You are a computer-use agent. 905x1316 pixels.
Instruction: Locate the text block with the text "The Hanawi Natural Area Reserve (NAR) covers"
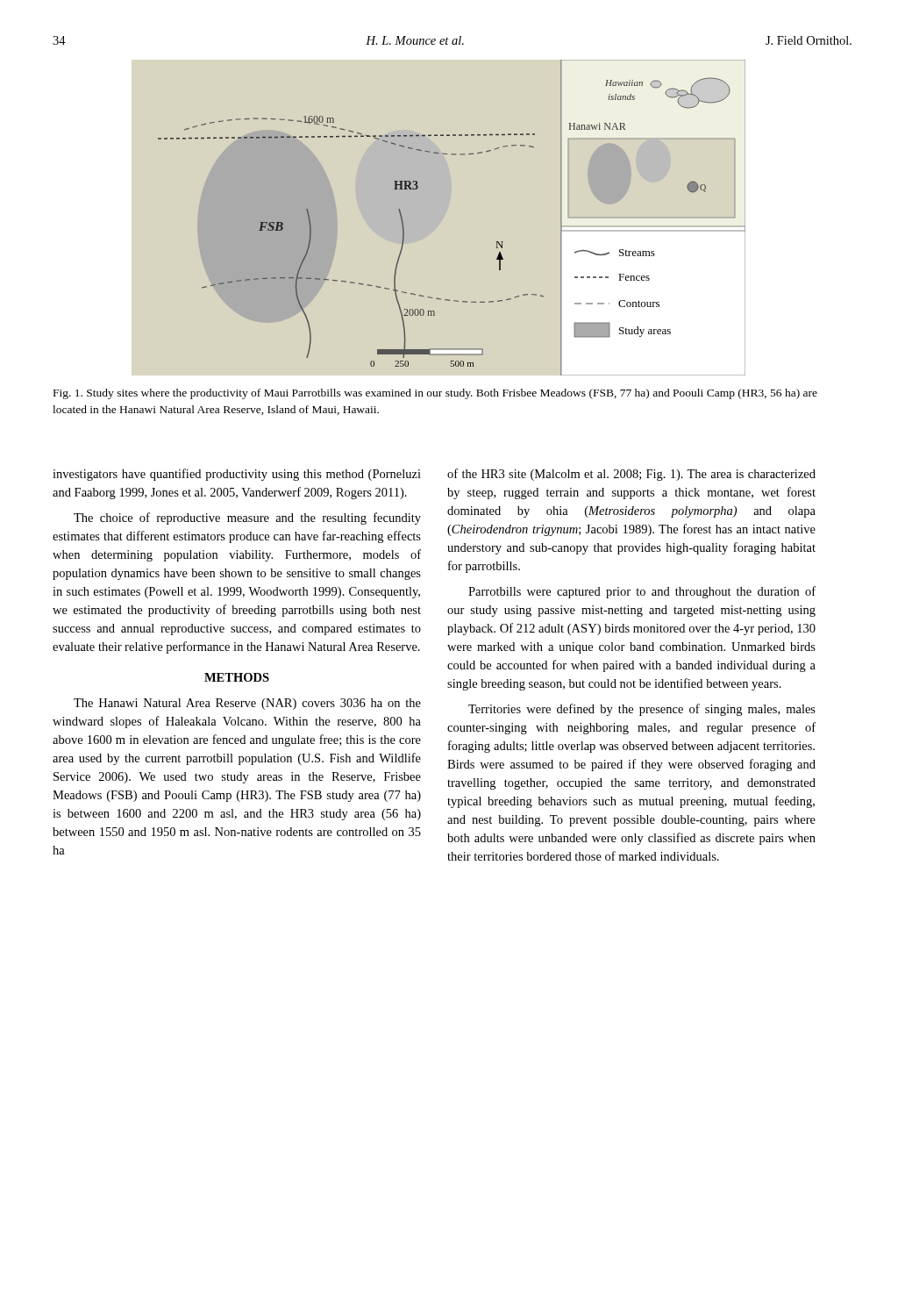click(237, 777)
